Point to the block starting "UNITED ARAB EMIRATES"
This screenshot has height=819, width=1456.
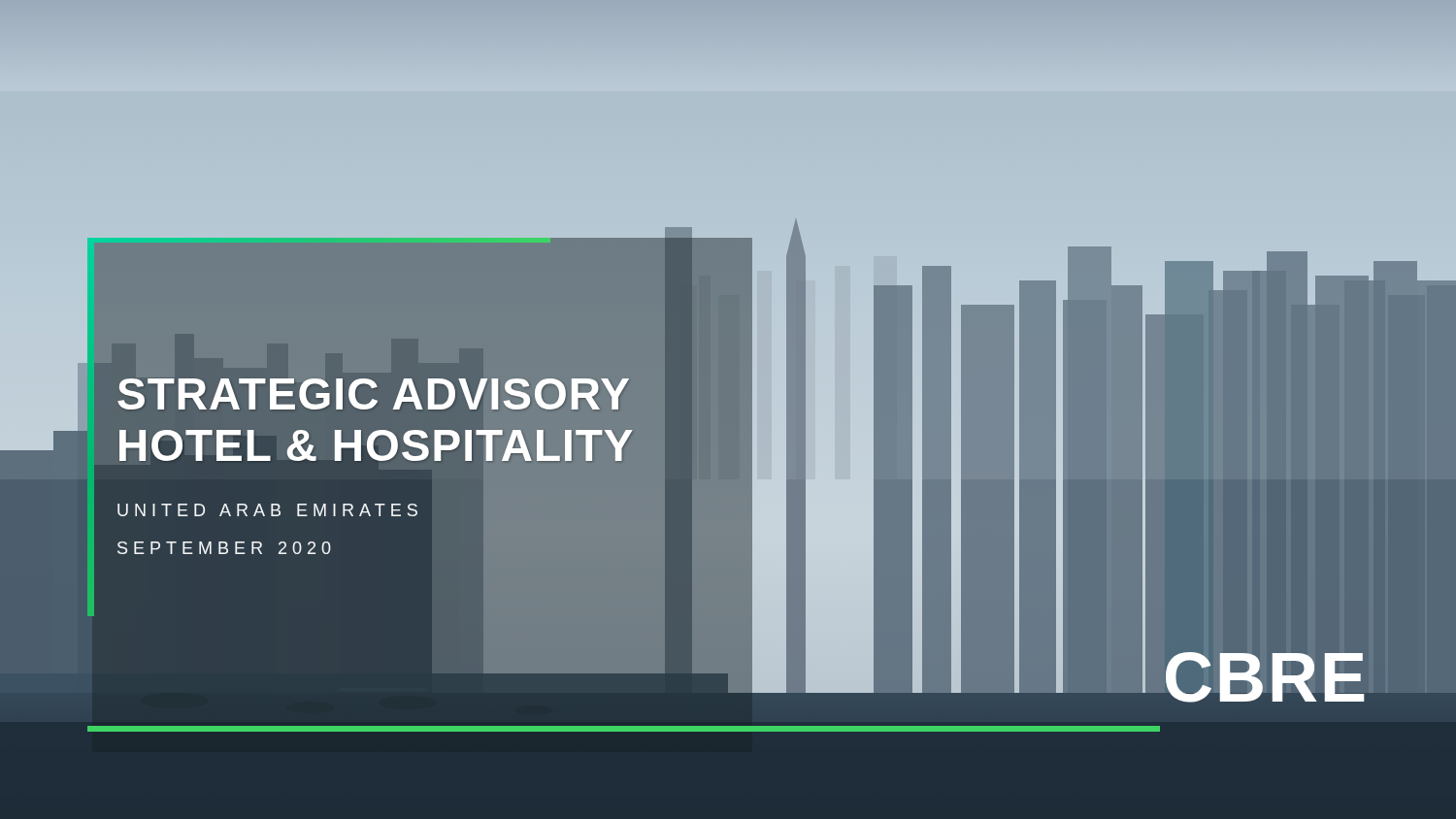[x=270, y=510]
